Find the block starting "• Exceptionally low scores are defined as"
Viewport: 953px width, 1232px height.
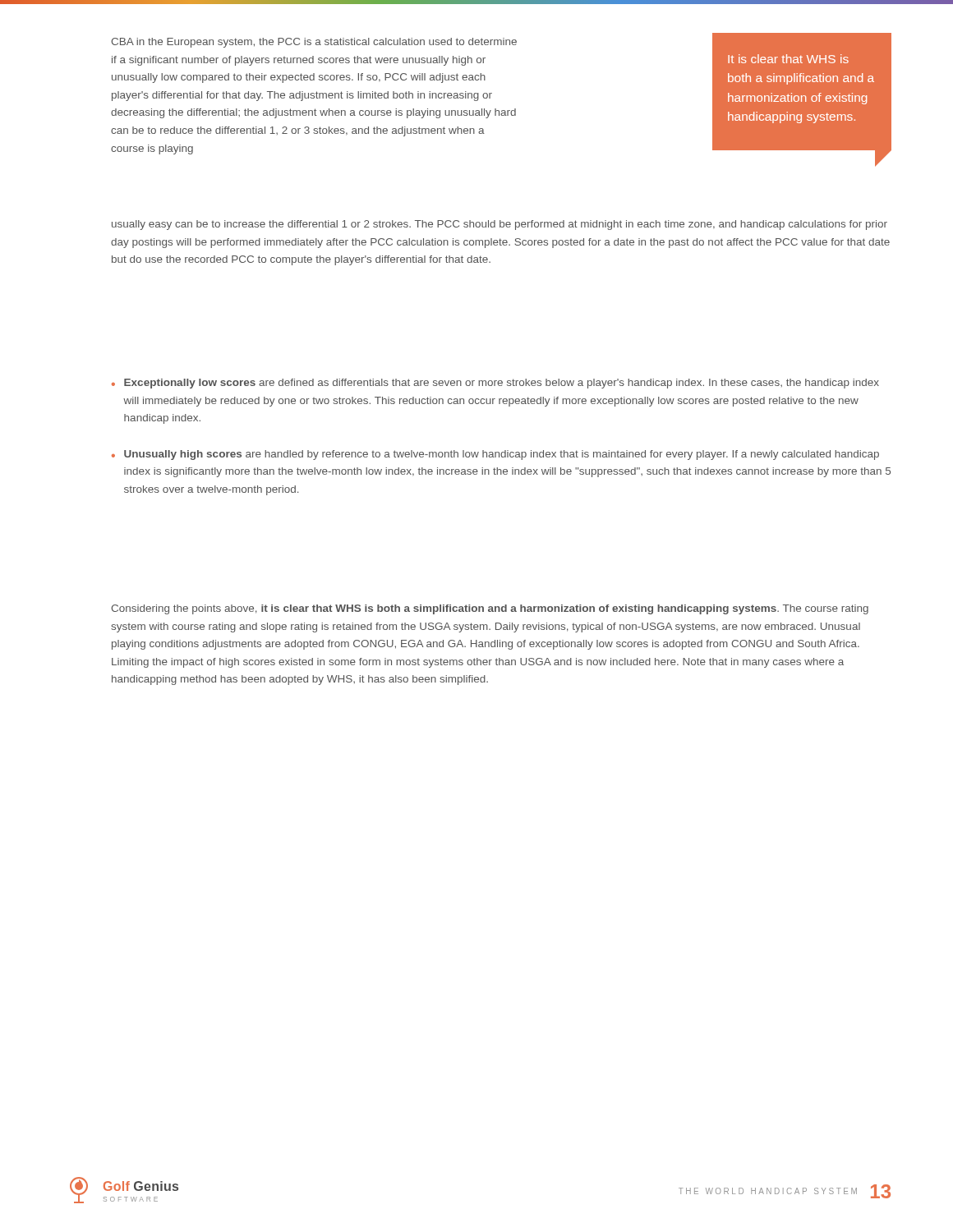pyautogui.click(x=501, y=400)
